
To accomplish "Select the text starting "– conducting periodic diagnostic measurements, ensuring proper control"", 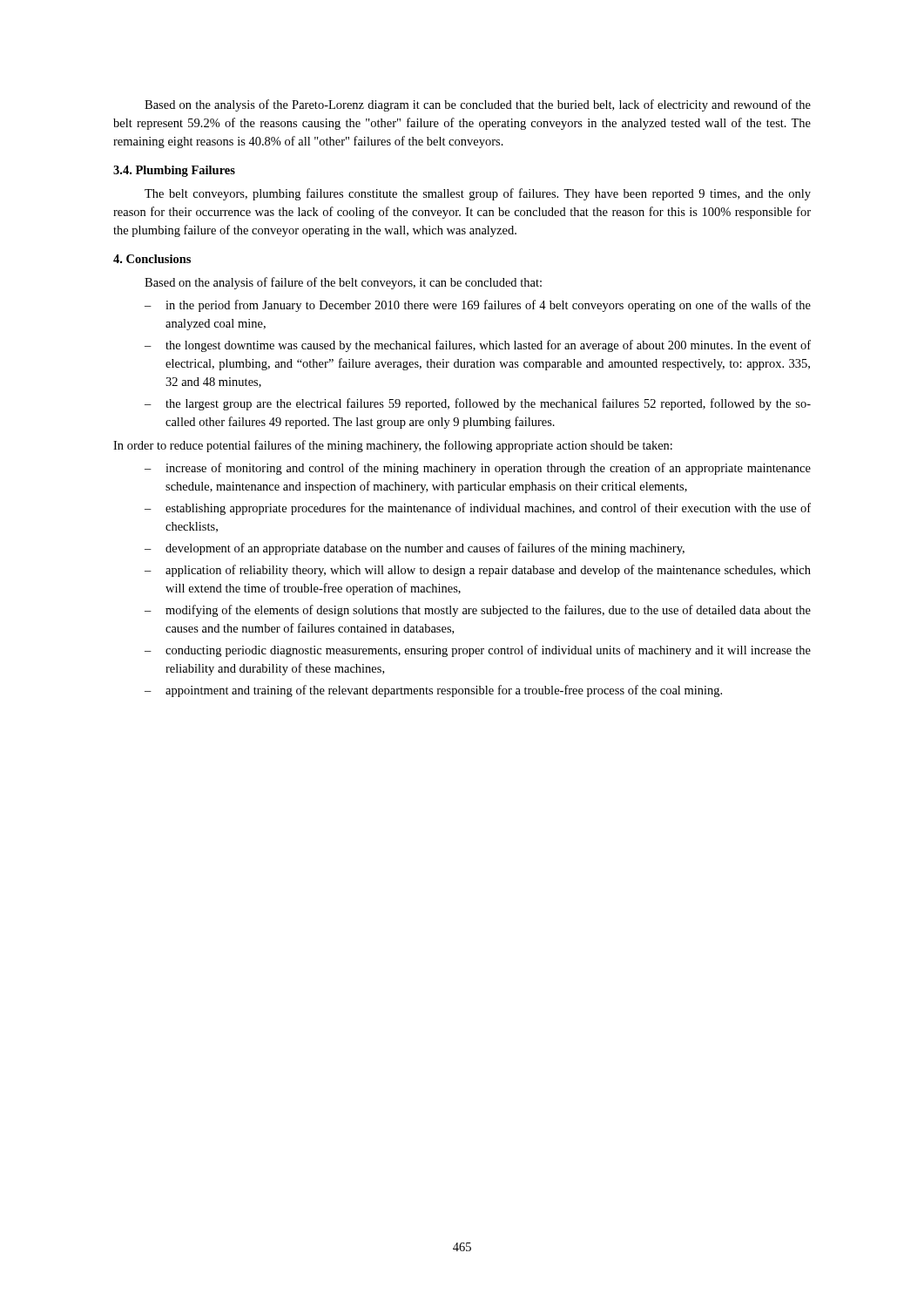I will coord(478,660).
